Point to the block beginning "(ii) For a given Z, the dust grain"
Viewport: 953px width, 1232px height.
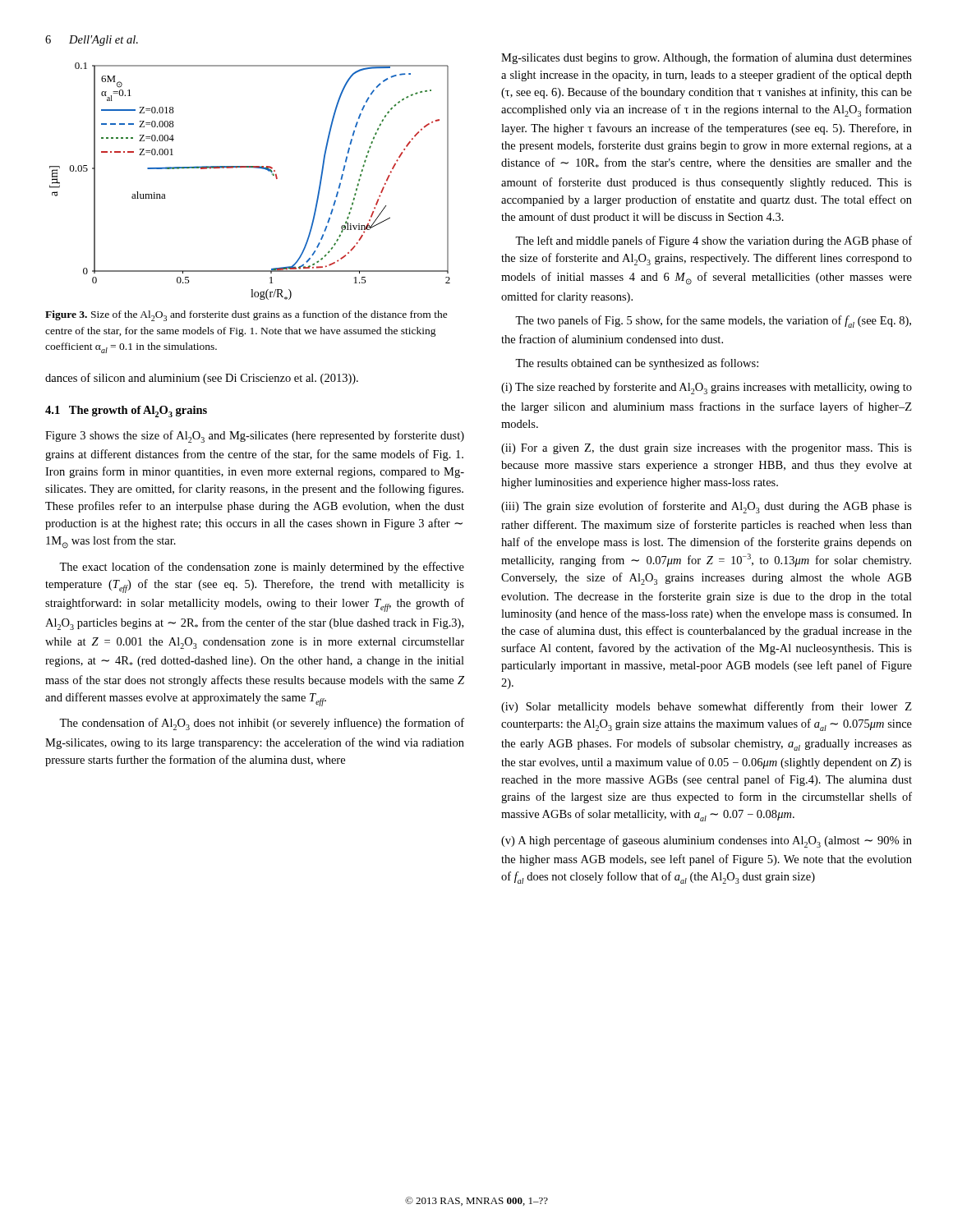[707, 465]
